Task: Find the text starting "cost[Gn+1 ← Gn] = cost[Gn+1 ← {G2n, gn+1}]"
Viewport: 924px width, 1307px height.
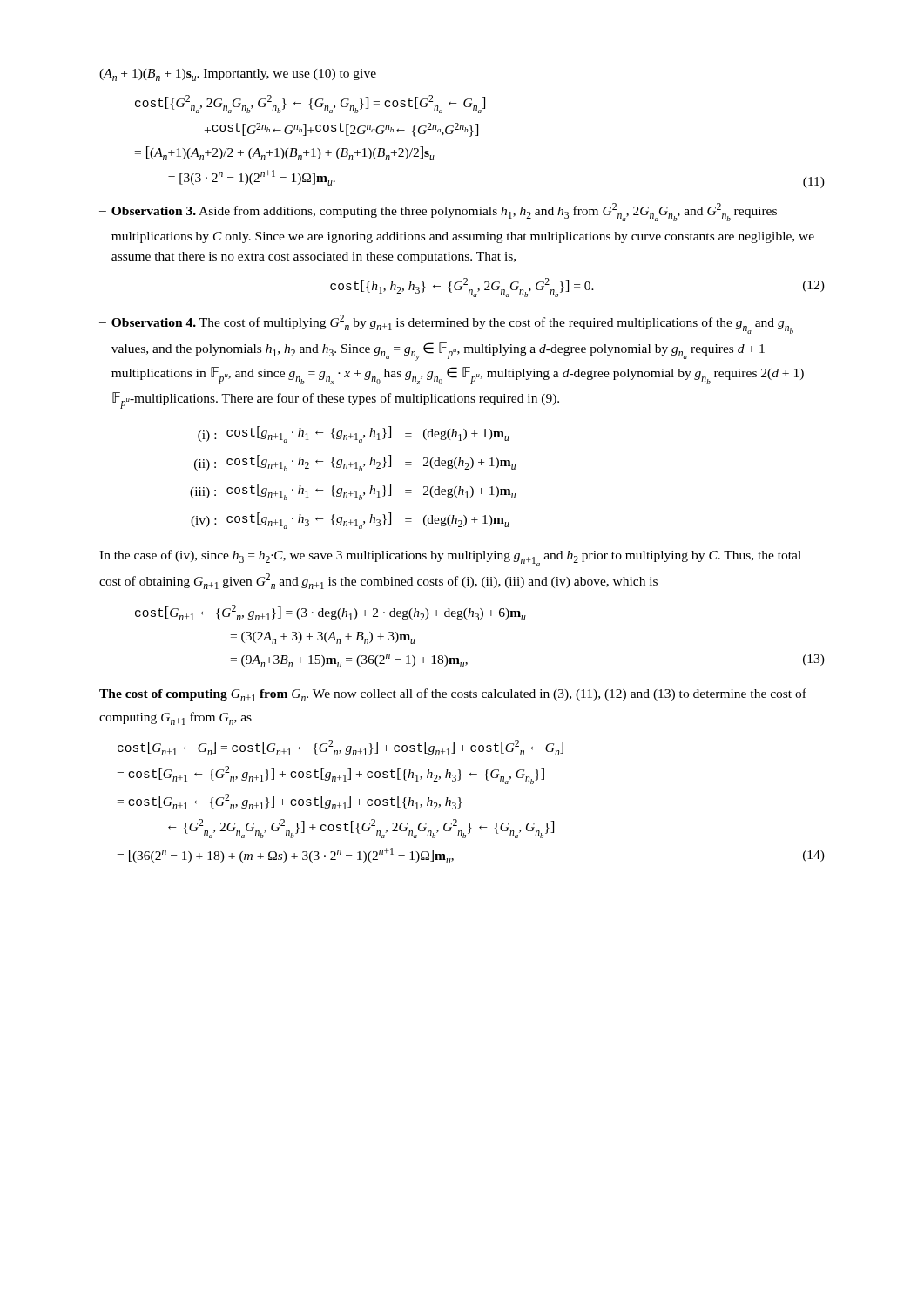Action: coord(471,802)
